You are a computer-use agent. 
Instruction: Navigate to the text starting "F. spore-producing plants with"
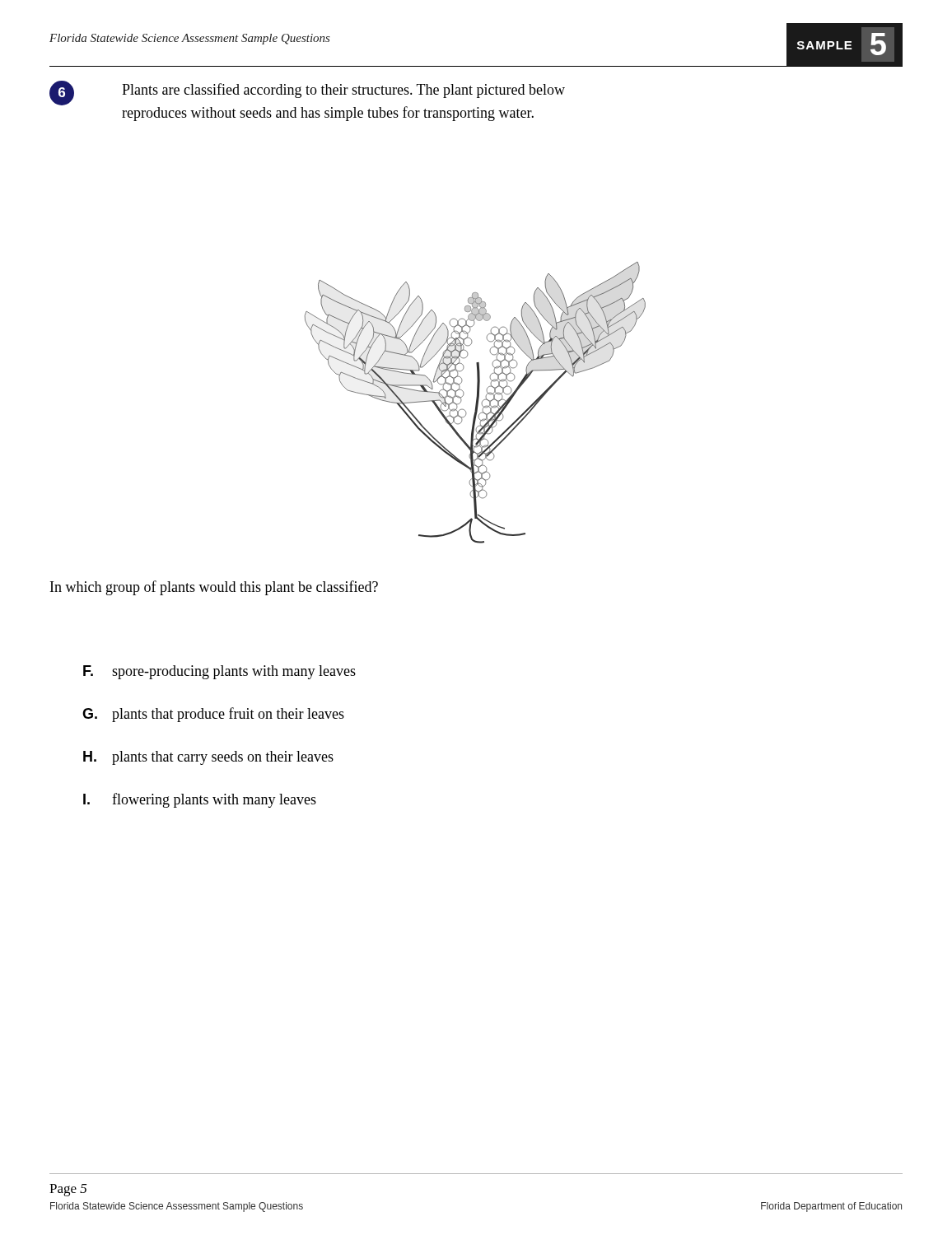tap(219, 671)
